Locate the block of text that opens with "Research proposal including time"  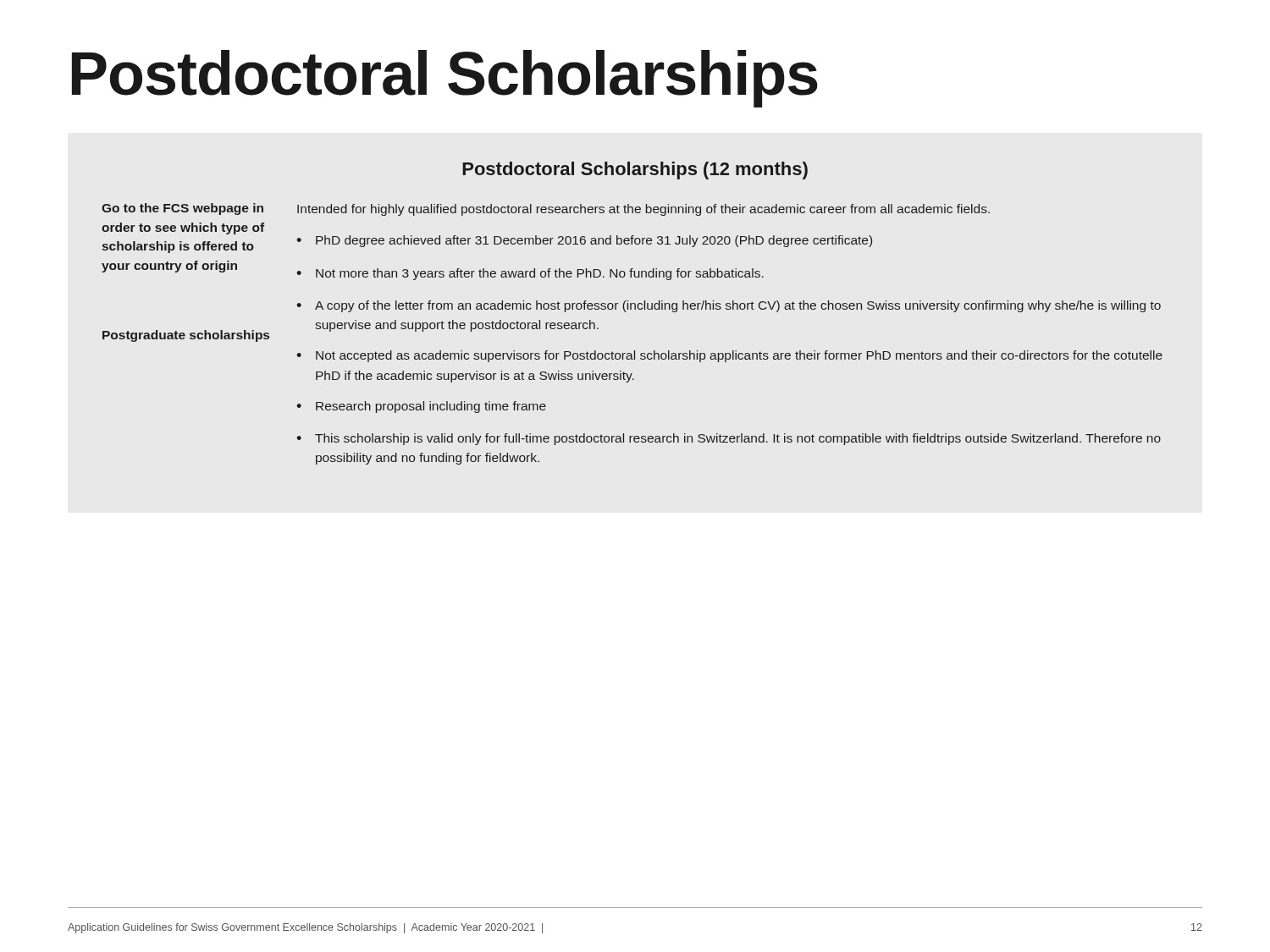click(431, 406)
